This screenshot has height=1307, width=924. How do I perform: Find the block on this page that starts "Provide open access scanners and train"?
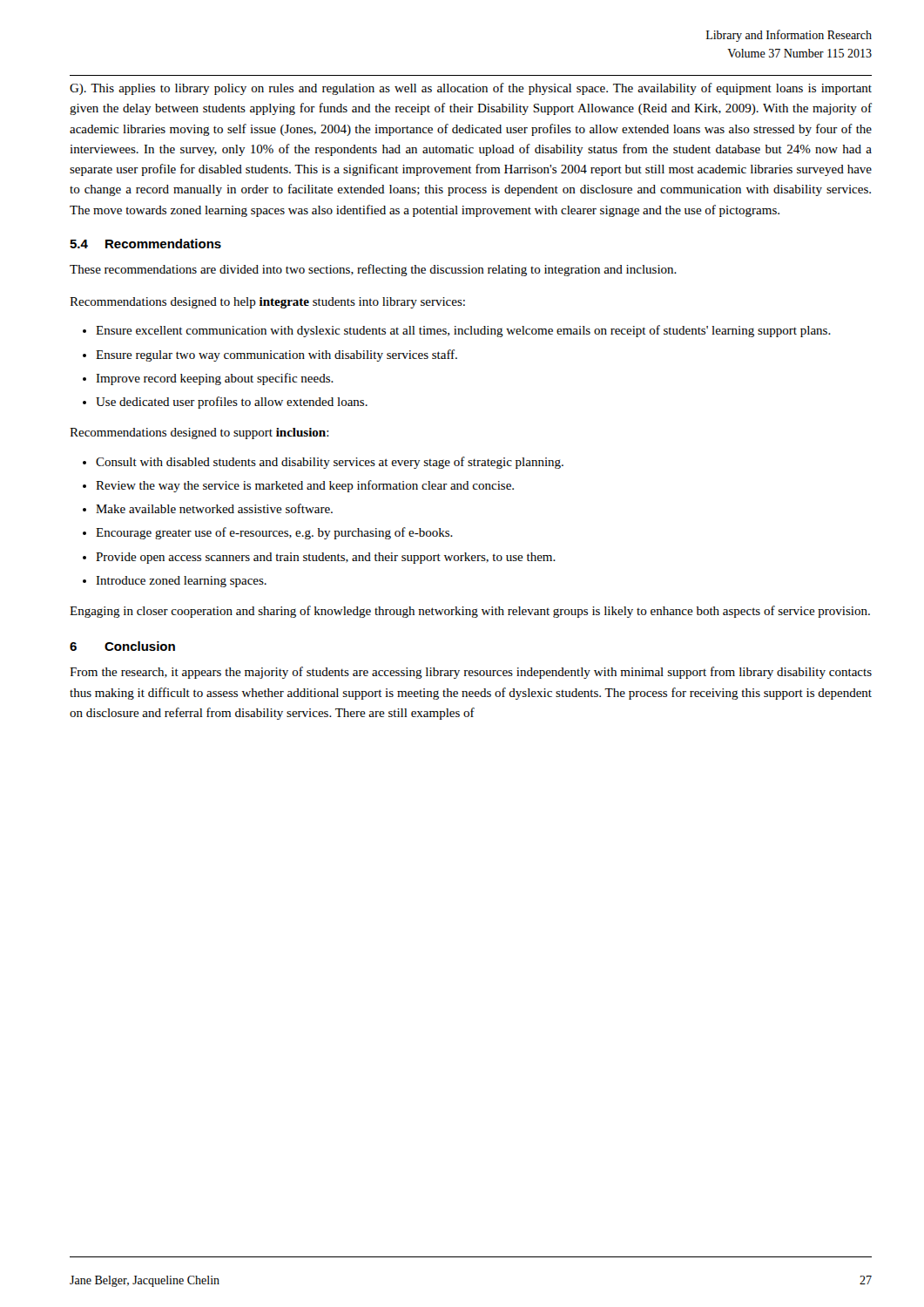click(x=326, y=556)
